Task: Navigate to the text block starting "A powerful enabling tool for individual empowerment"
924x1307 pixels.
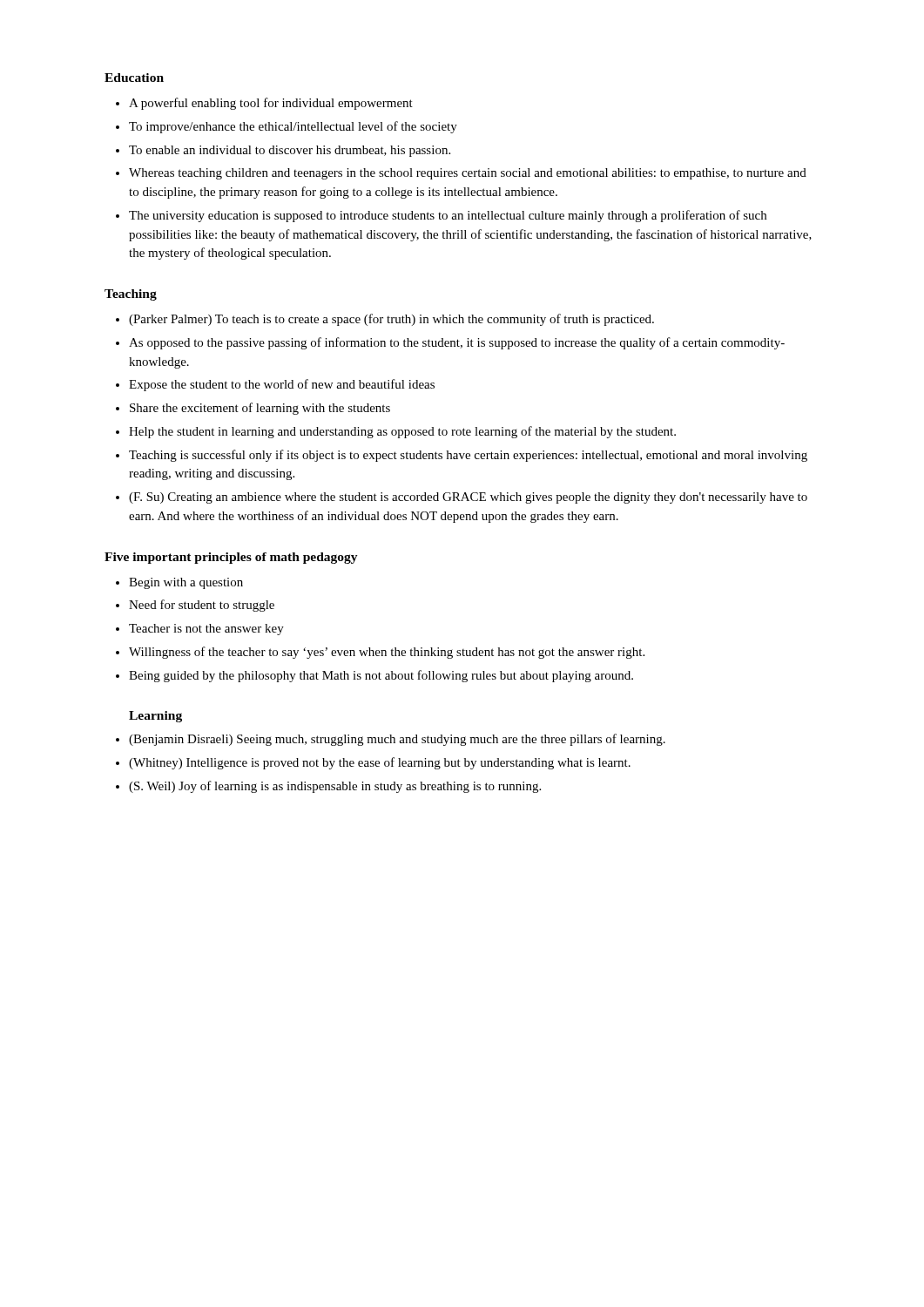Action: click(x=271, y=103)
